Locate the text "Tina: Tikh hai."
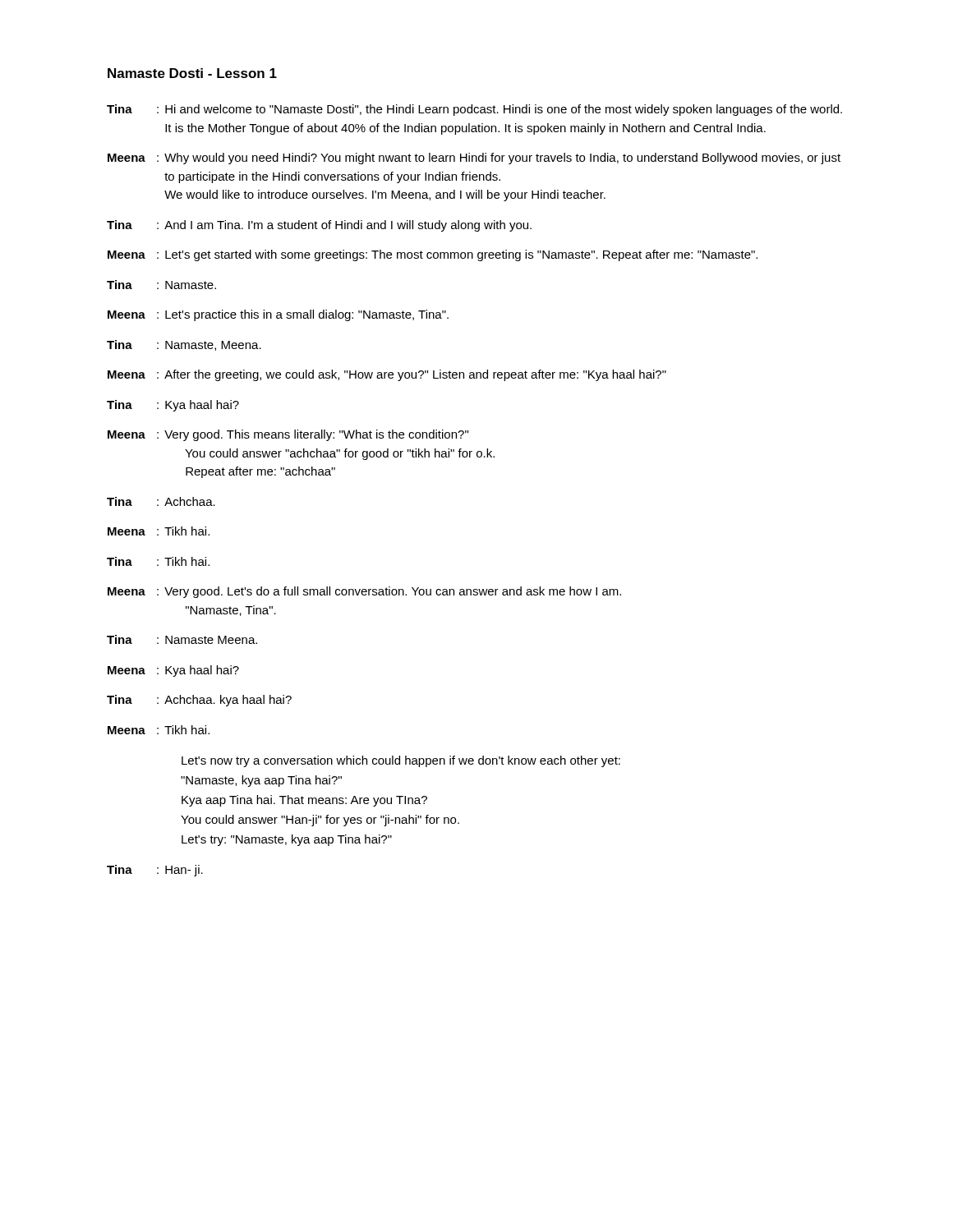Viewport: 953px width, 1232px height. tap(158, 561)
